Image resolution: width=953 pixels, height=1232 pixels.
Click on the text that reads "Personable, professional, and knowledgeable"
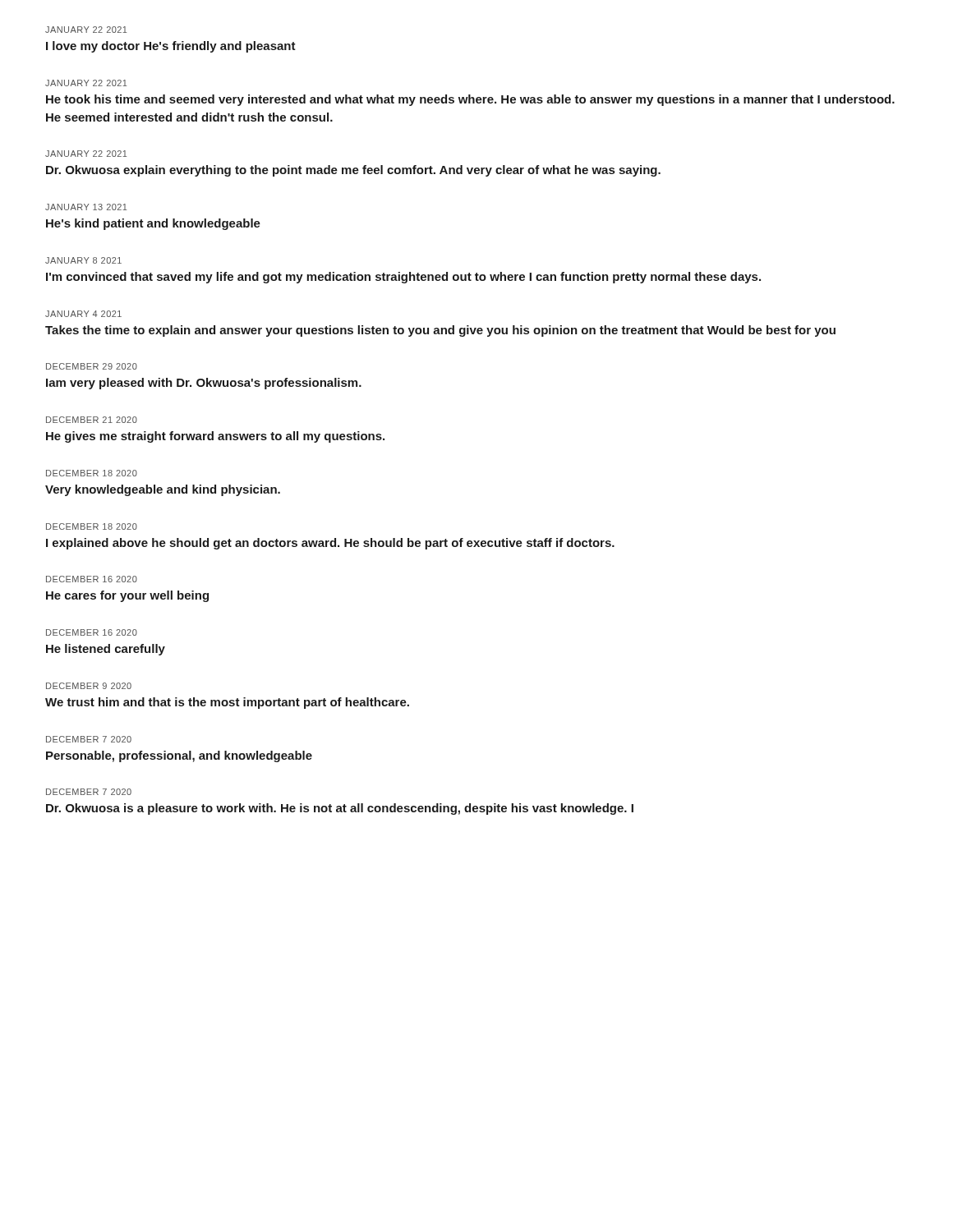pos(179,755)
